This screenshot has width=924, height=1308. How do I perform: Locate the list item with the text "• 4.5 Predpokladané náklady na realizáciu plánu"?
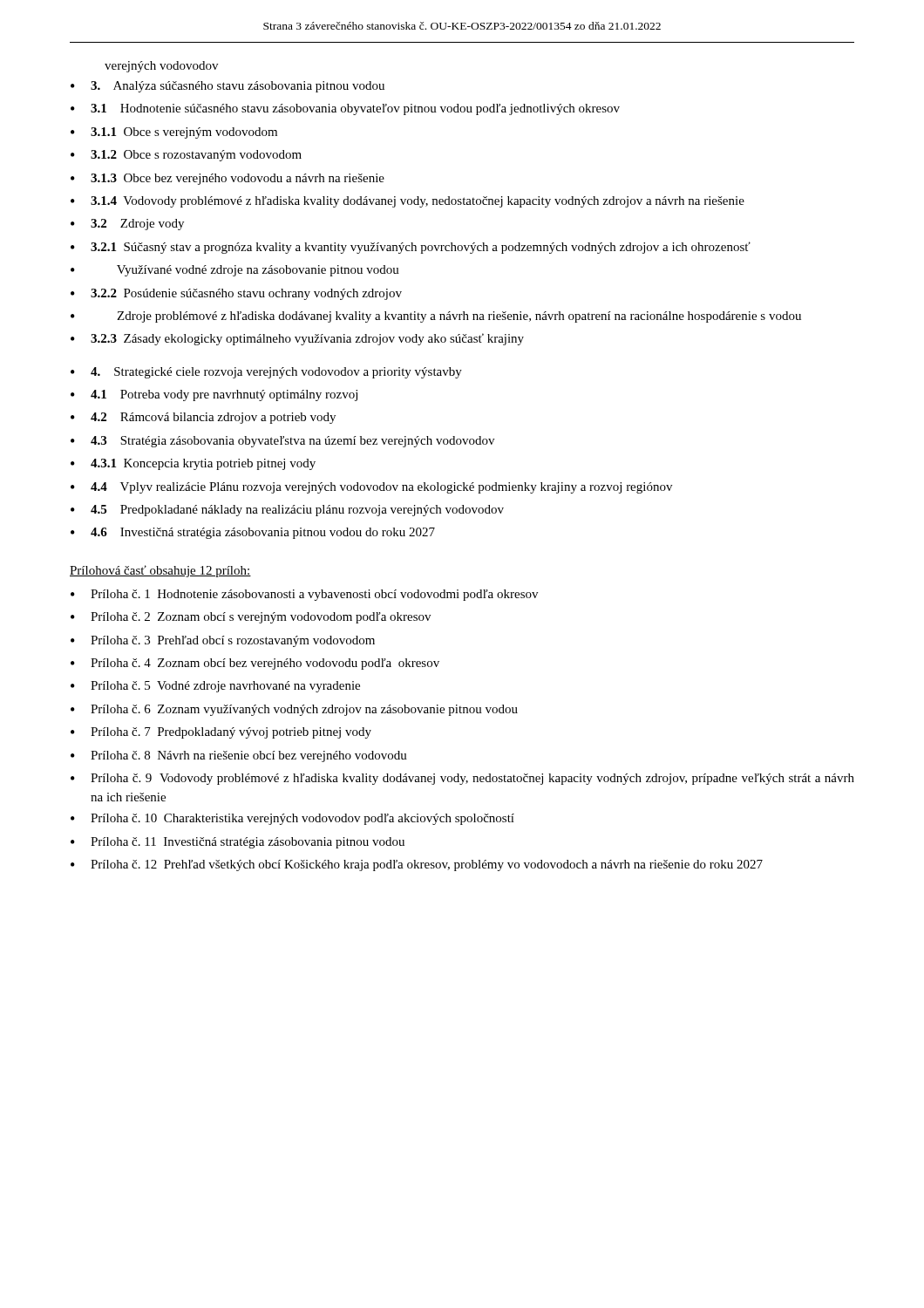pos(462,511)
